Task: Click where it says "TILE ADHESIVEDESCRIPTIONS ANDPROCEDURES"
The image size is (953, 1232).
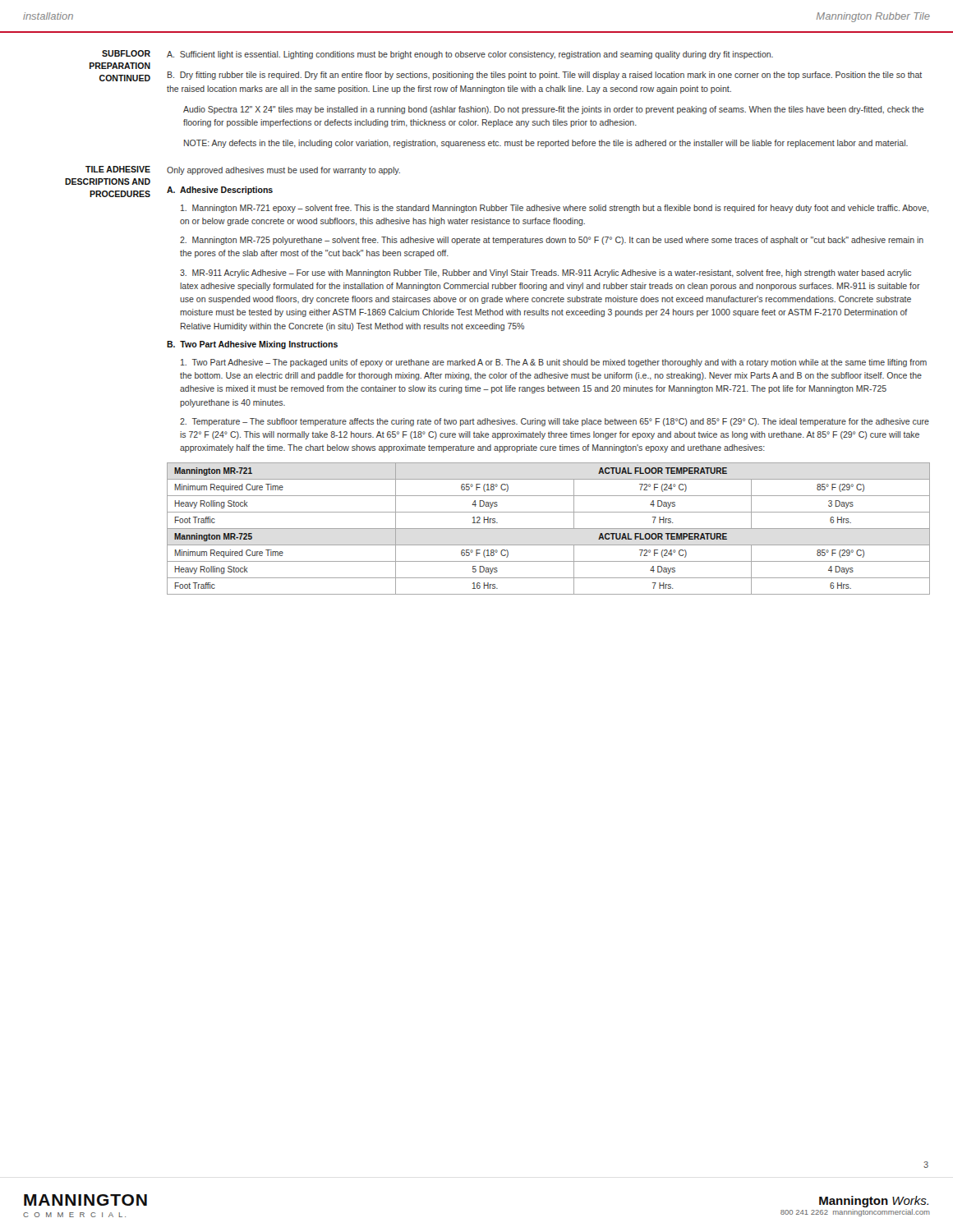Action: pos(87,182)
